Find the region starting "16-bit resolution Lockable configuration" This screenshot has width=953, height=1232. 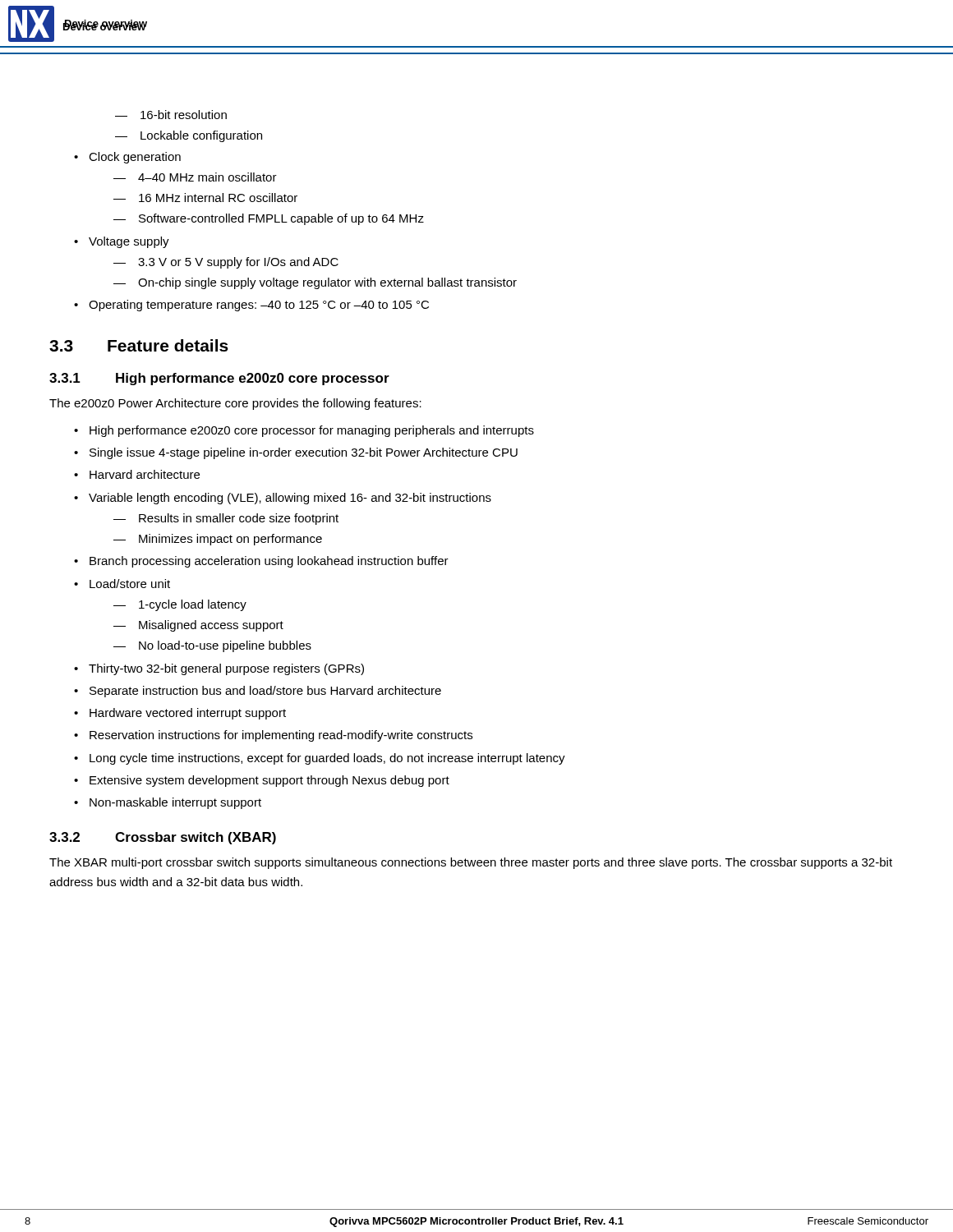tap(171, 115)
